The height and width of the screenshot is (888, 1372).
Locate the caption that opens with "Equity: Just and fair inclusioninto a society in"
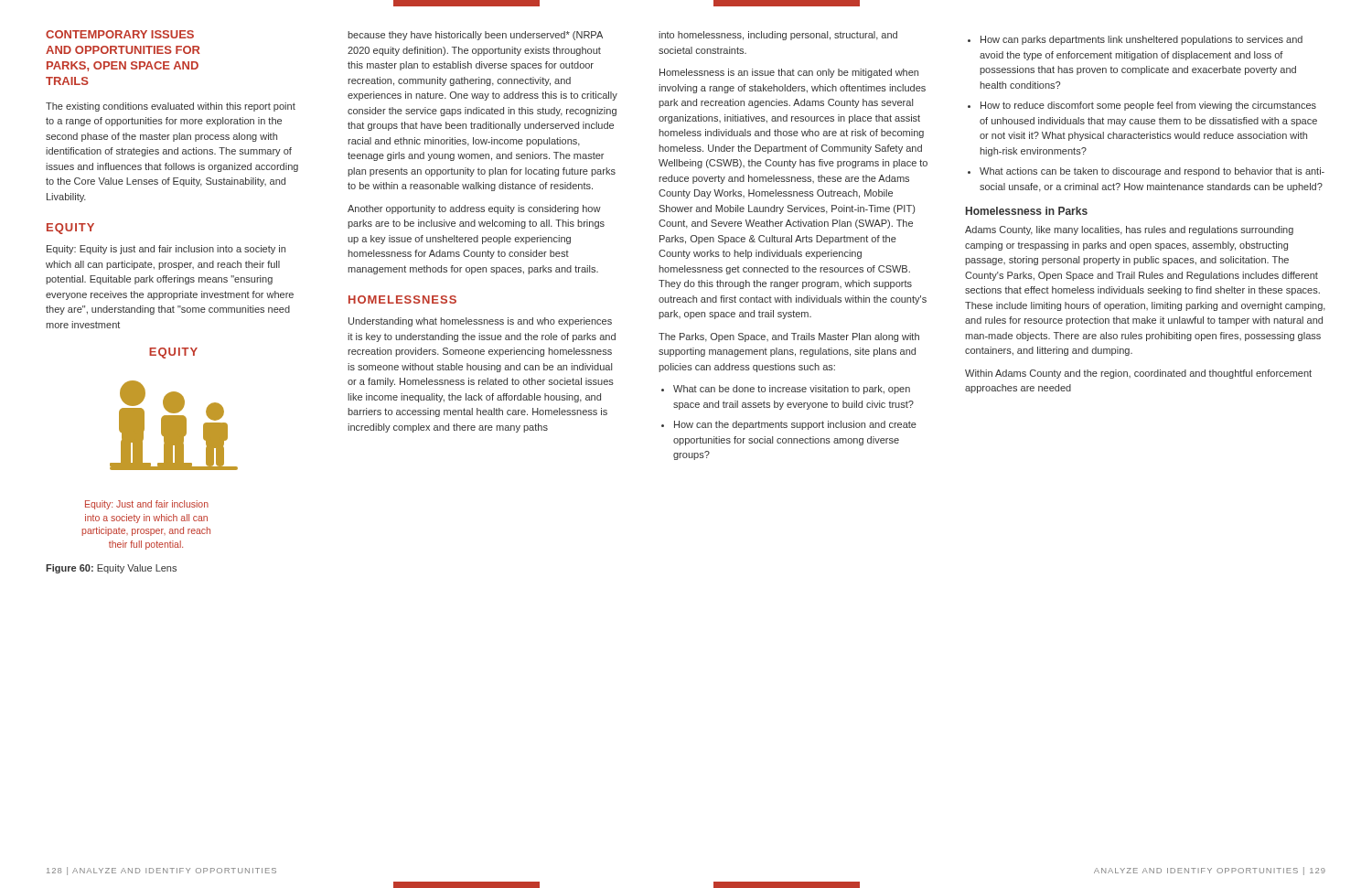click(x=146, y=524)
